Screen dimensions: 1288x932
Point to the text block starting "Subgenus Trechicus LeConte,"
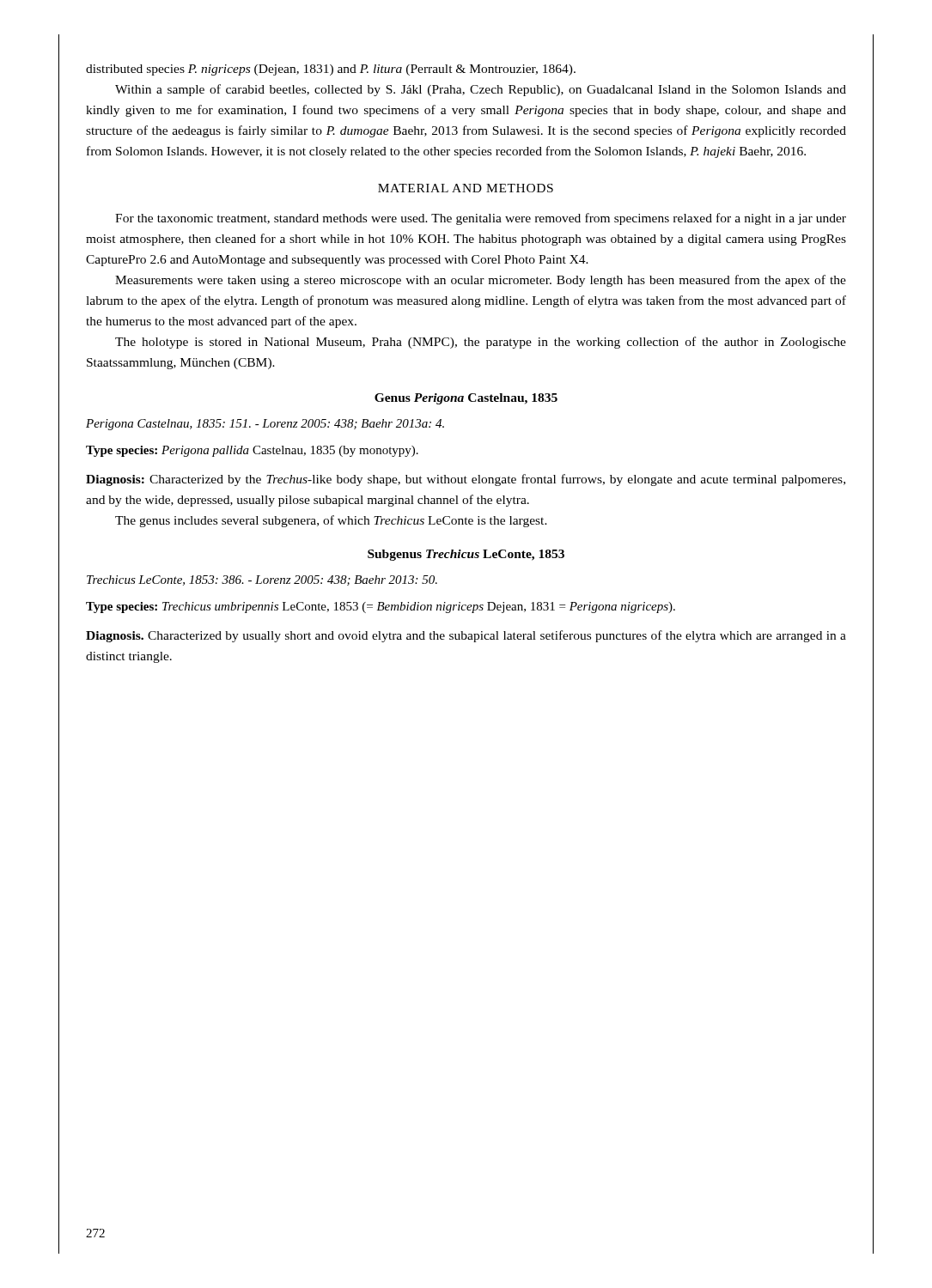[466, 553]
